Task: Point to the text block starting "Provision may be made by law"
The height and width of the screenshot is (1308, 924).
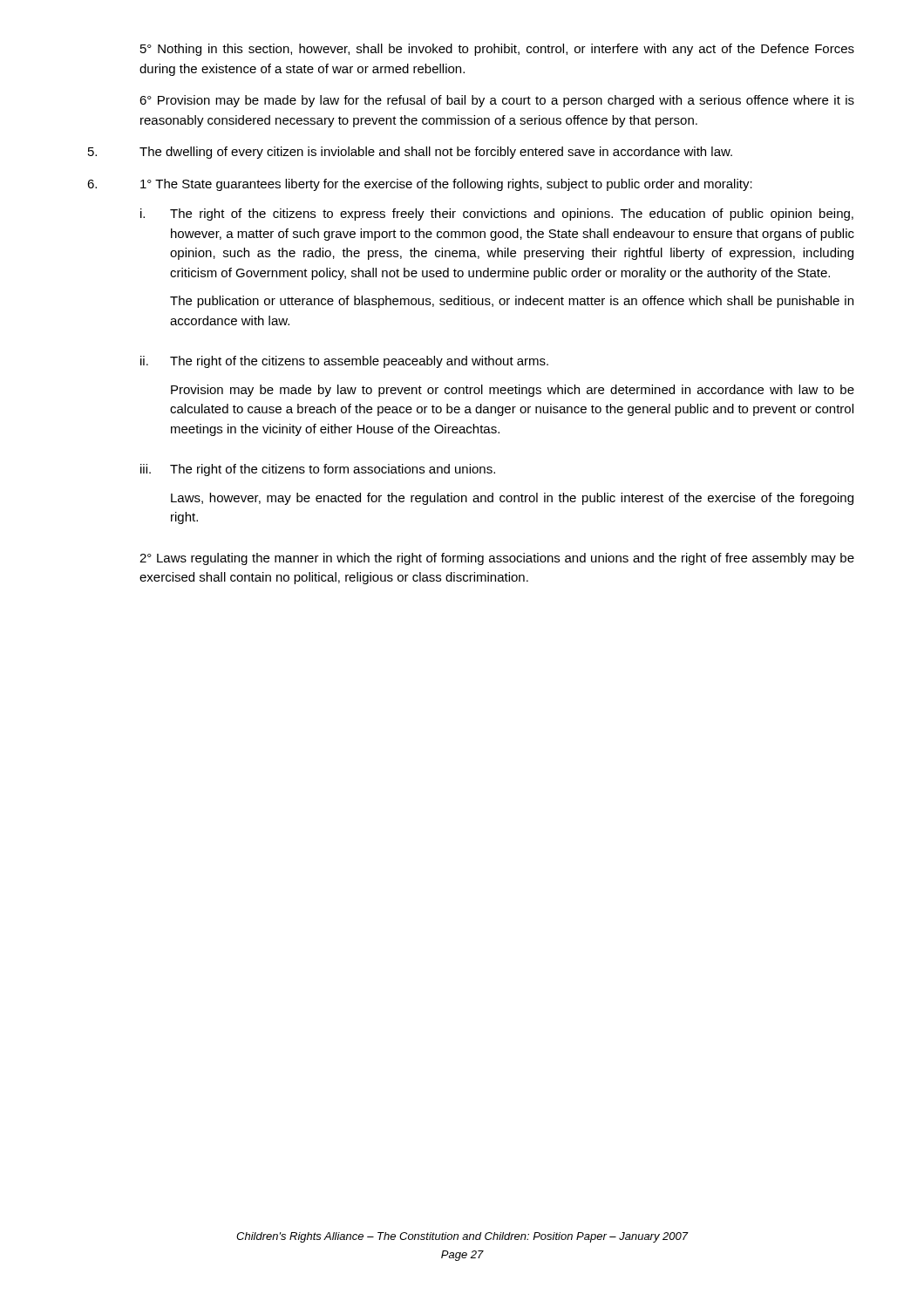Action: tap(512, 409)
